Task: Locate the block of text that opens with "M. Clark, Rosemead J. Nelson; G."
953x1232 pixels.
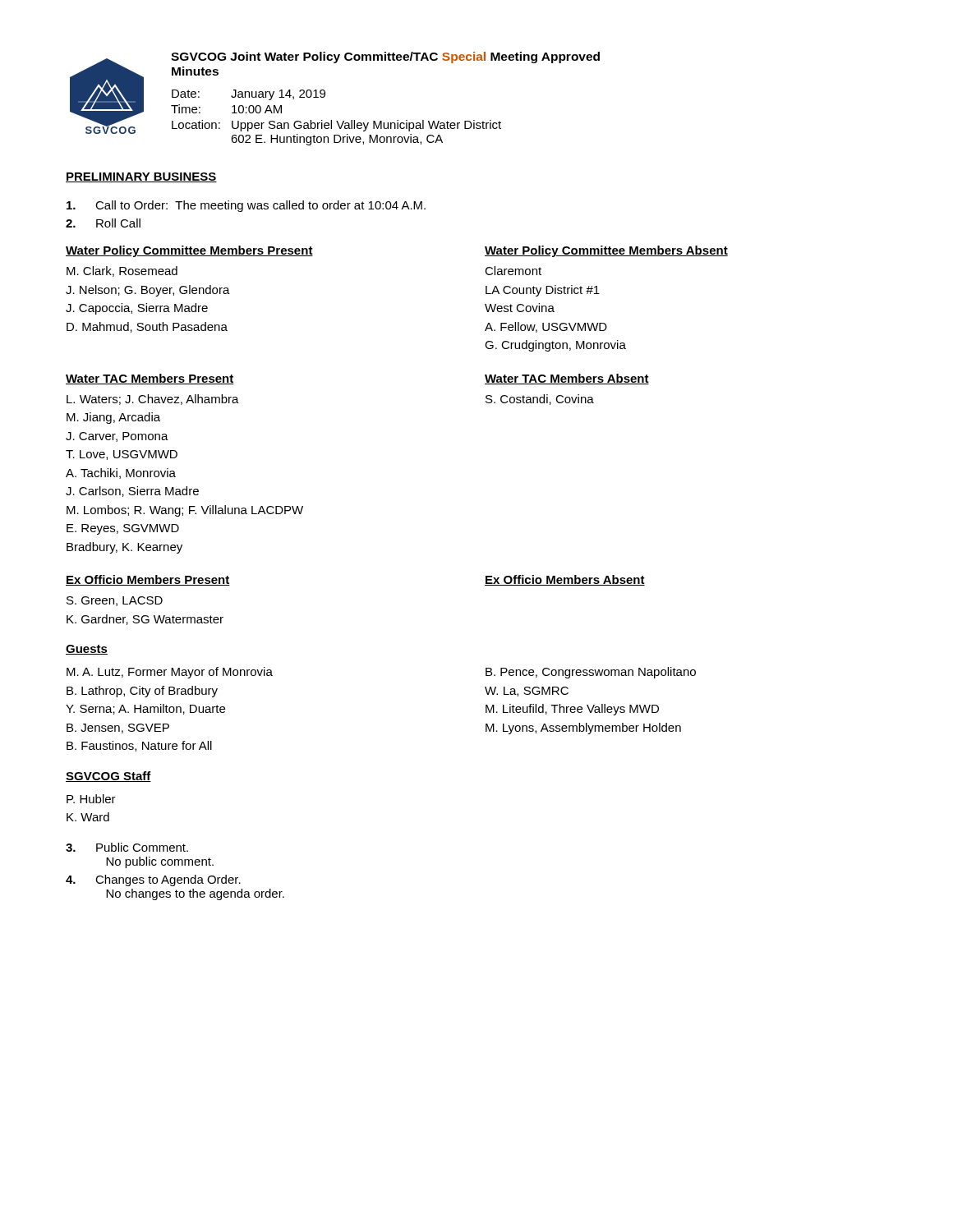Action: [148, 298]
